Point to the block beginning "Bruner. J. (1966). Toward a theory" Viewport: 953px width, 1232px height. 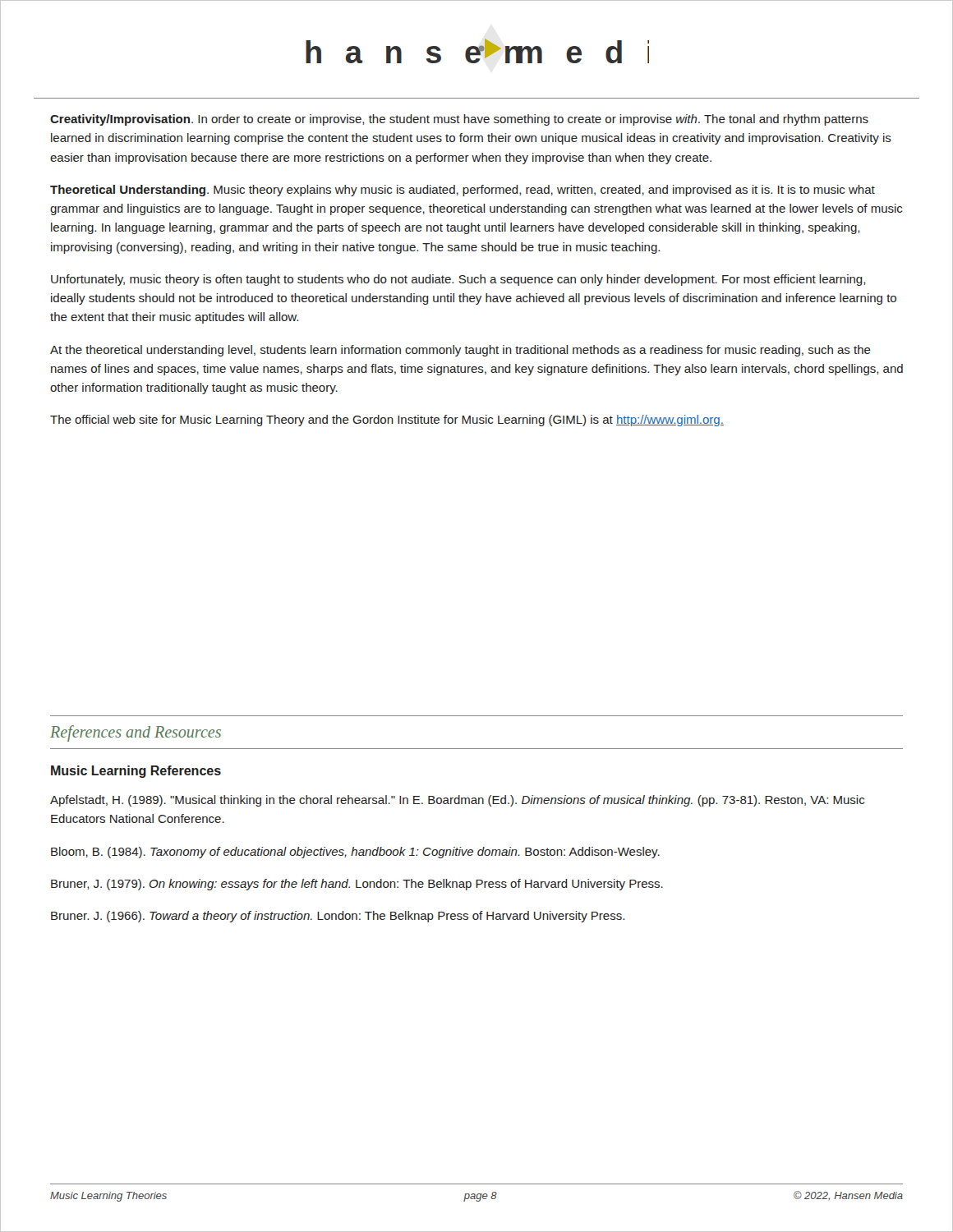pyautogui.click(x=338, y=915)
